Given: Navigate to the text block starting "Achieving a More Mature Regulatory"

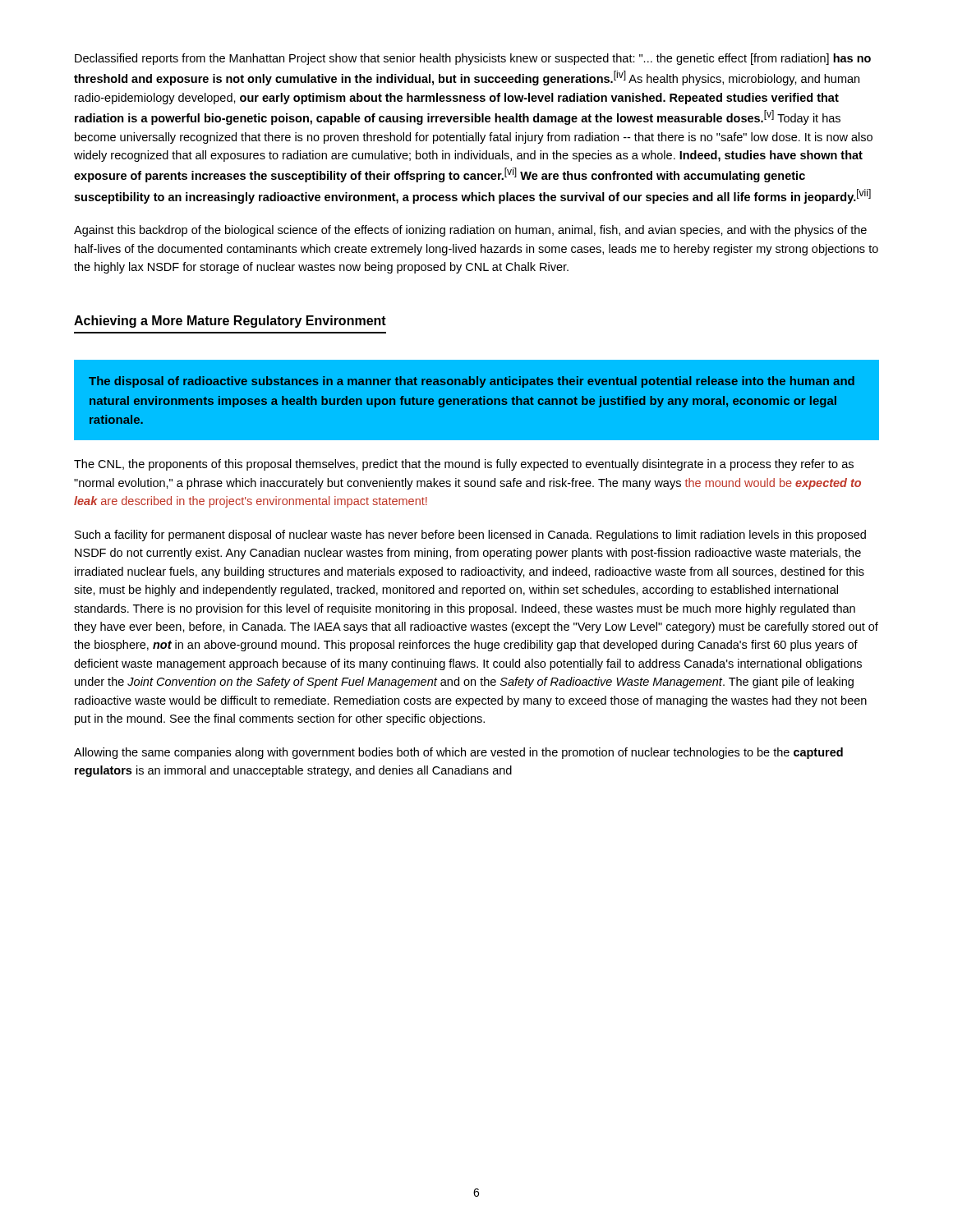Looking at the screenshot, I should tap(230, 324).
